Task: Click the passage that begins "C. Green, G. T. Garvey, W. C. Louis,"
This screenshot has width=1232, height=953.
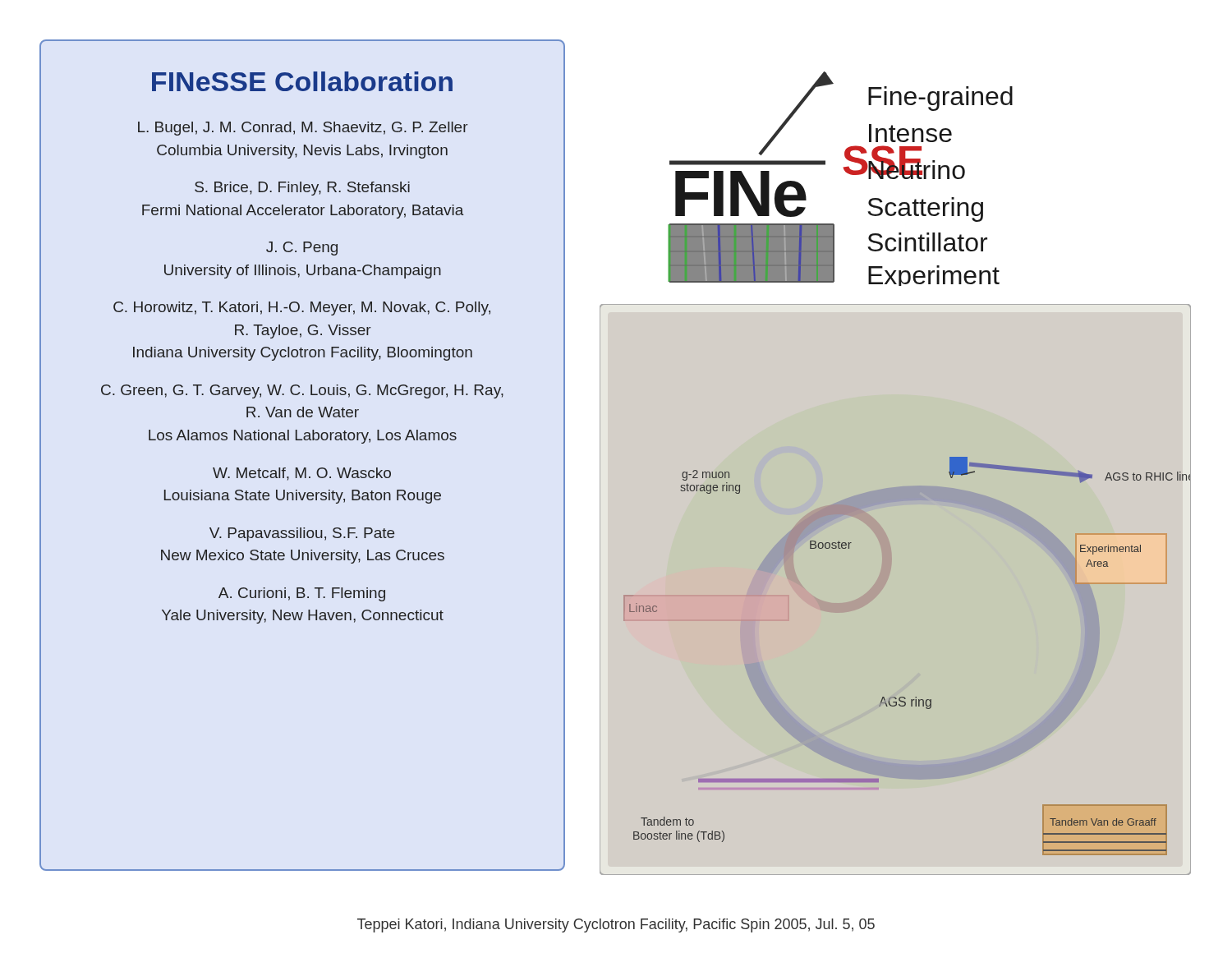Action: (302, 412)
